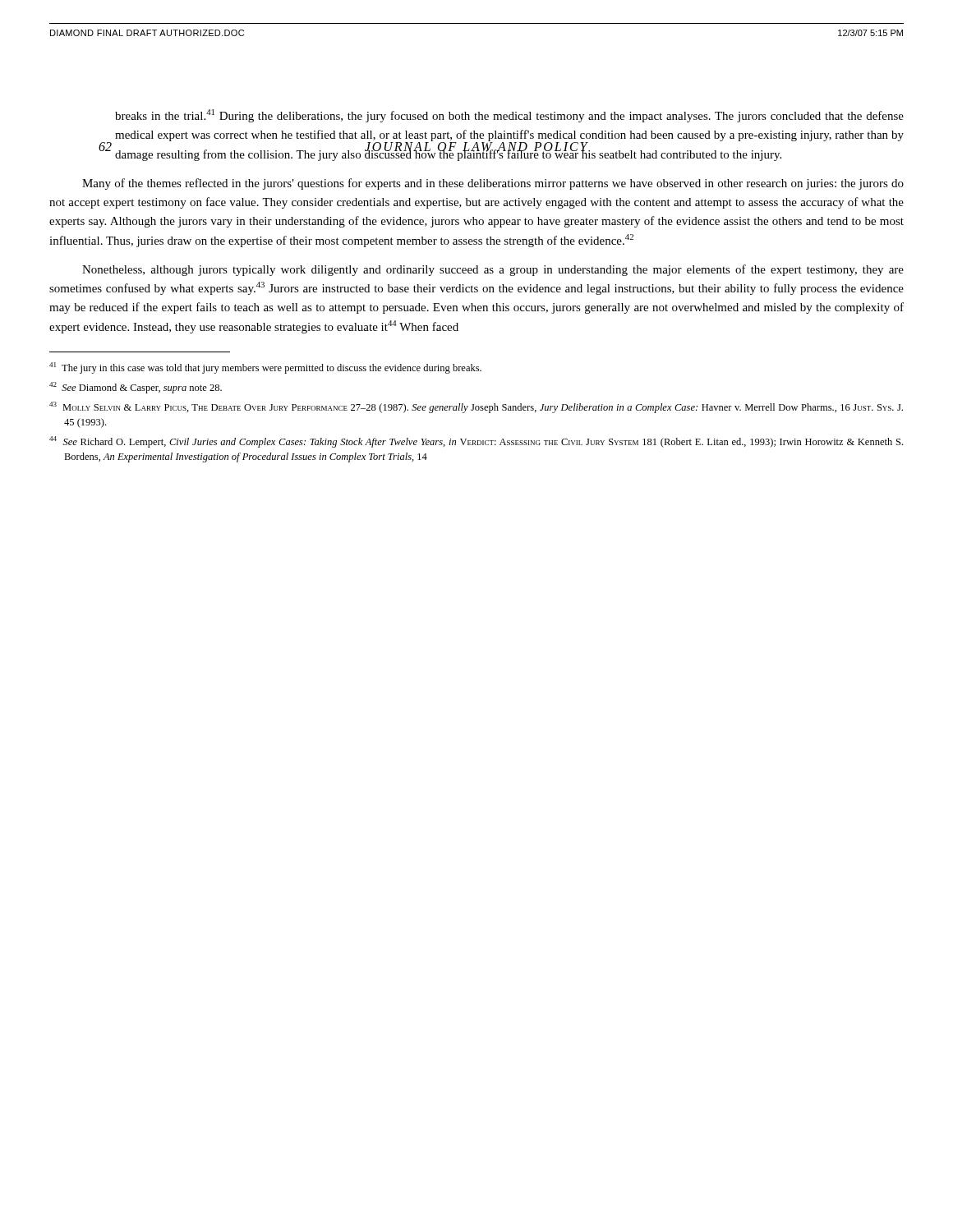Locate the block of text that opens with "breaks in the trial.41 During"

coord(509,134)
